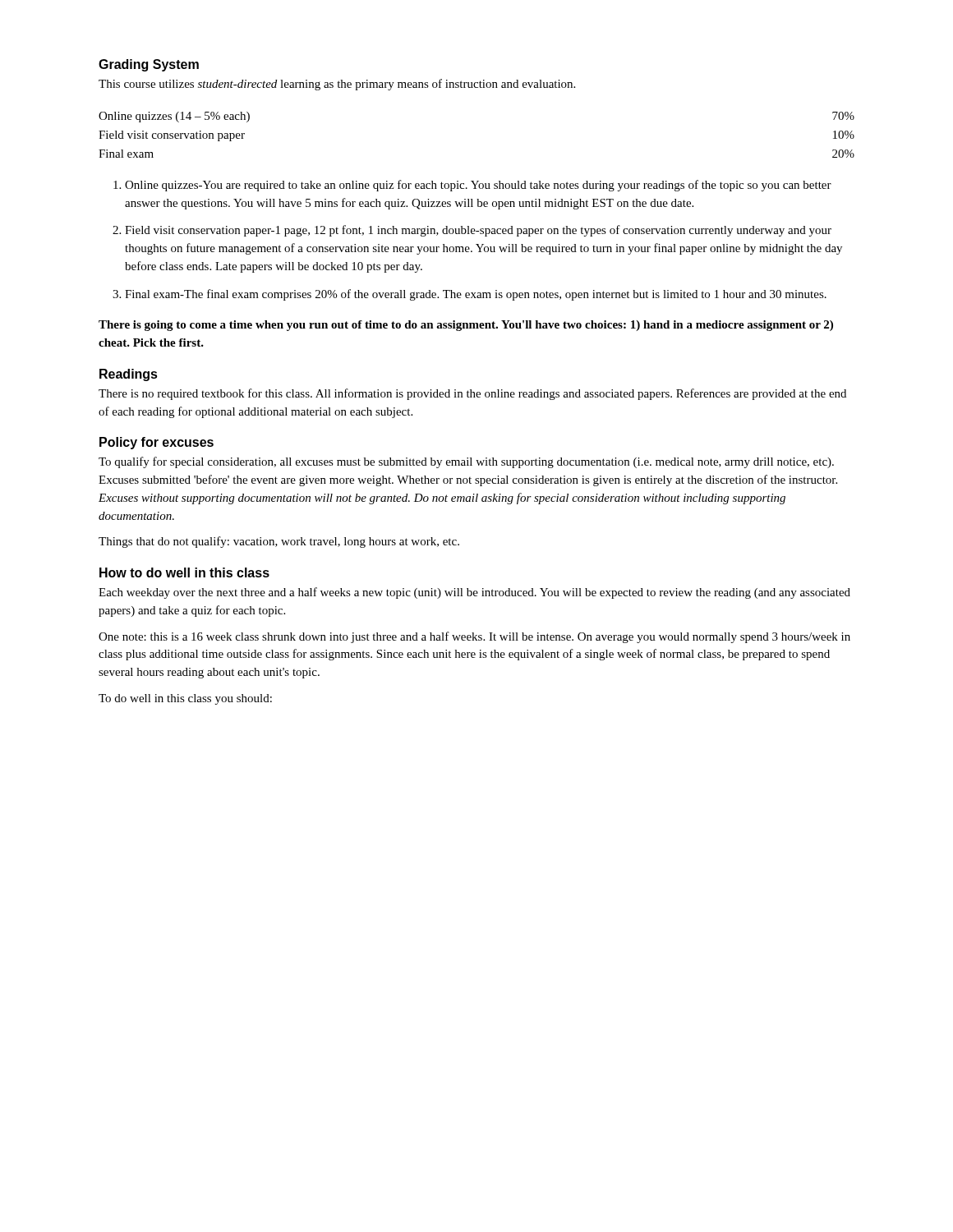Screen dimensions: 1232x953
Task: Find the section header with the text "How to do well"
Action: pos(184,573)
